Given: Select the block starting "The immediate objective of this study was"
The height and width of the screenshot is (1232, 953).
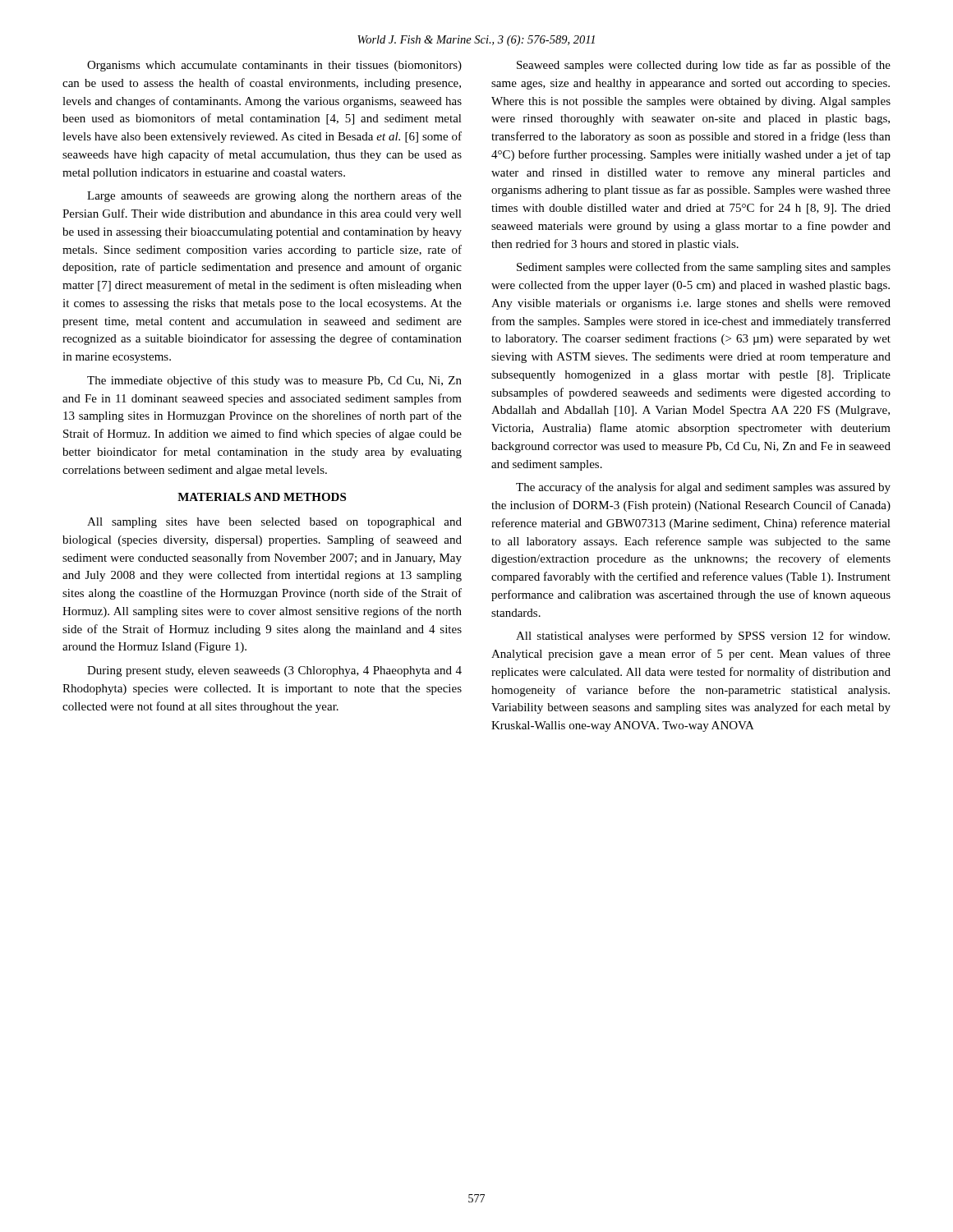Looking at the screenshot, I should tap(262, 425).
